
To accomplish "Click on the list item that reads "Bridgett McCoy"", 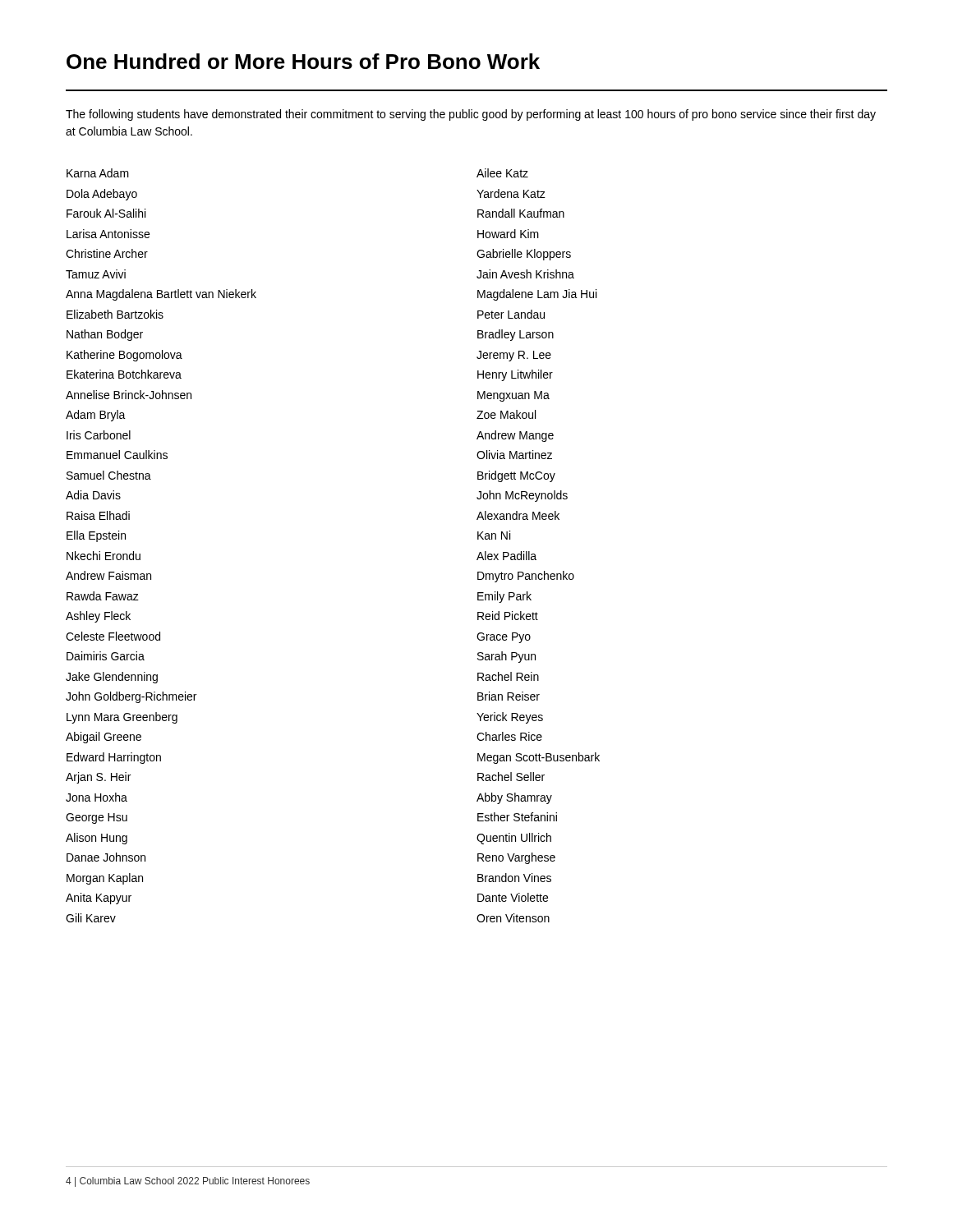I will point(516,475).
